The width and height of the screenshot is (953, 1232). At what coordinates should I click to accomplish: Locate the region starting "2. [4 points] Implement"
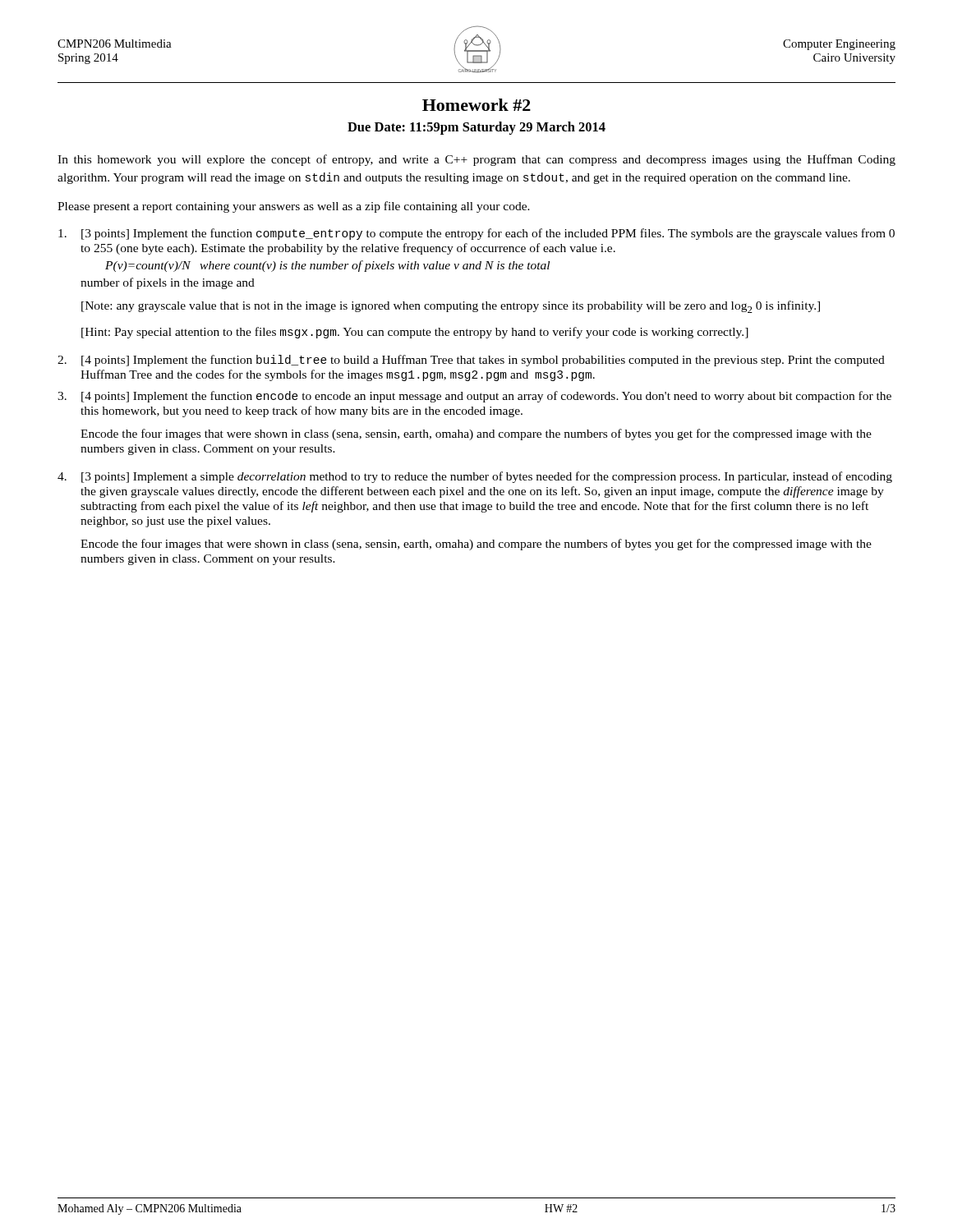click(x=476, y=367)
